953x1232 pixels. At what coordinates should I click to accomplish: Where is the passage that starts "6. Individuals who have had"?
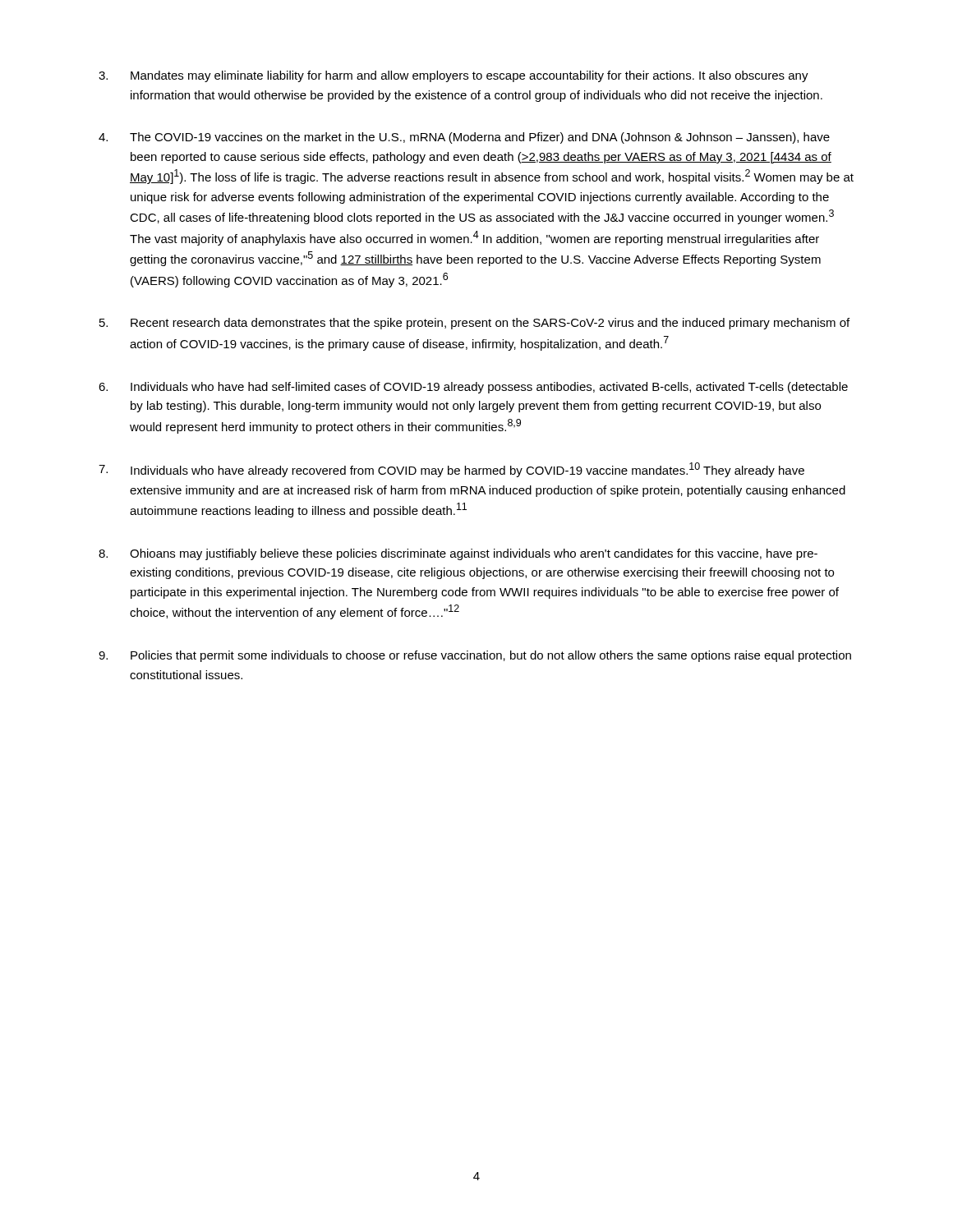[476, 406]
